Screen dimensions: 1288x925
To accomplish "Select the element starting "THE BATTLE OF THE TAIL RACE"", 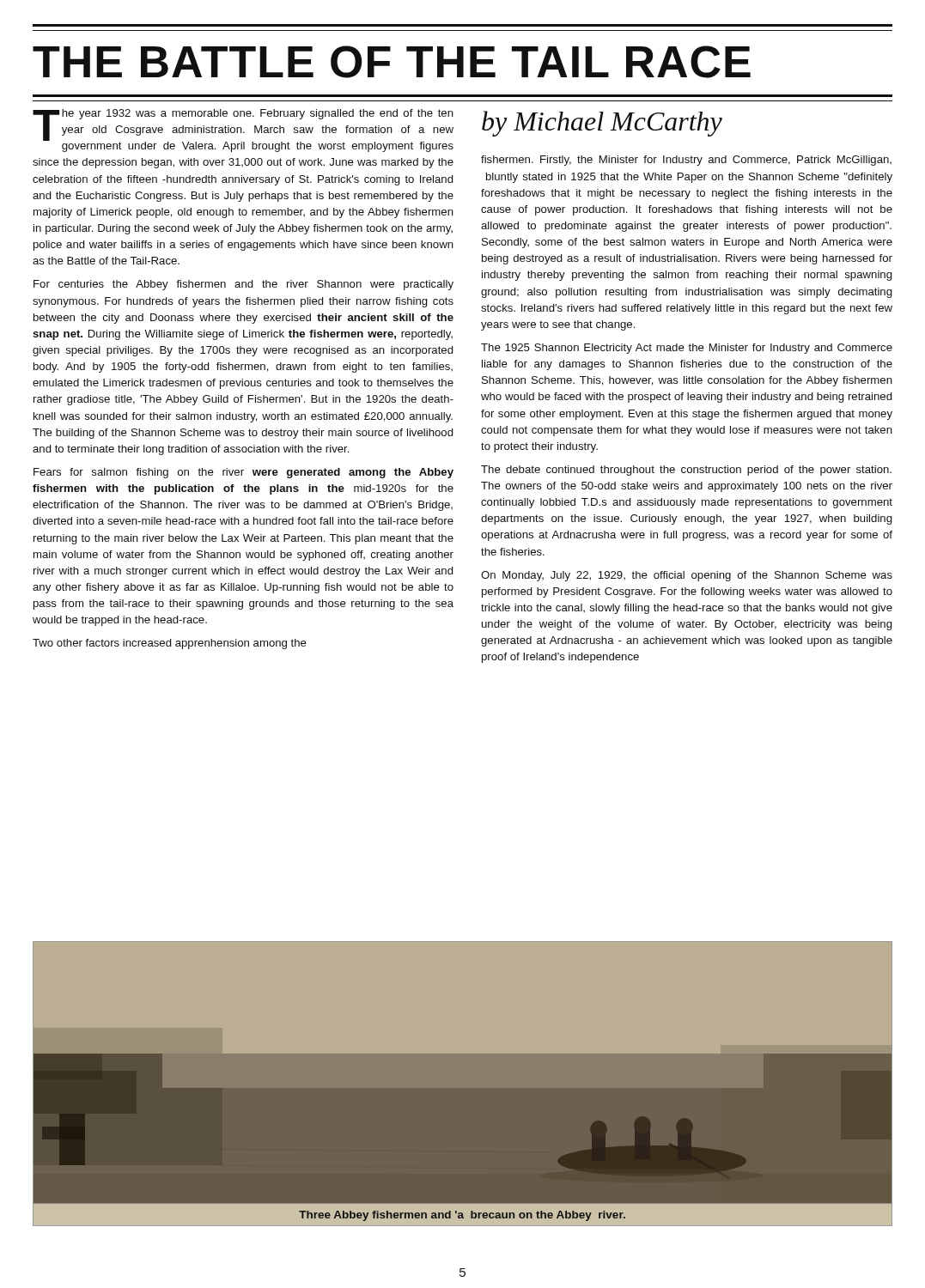I will tap(462, 62).
